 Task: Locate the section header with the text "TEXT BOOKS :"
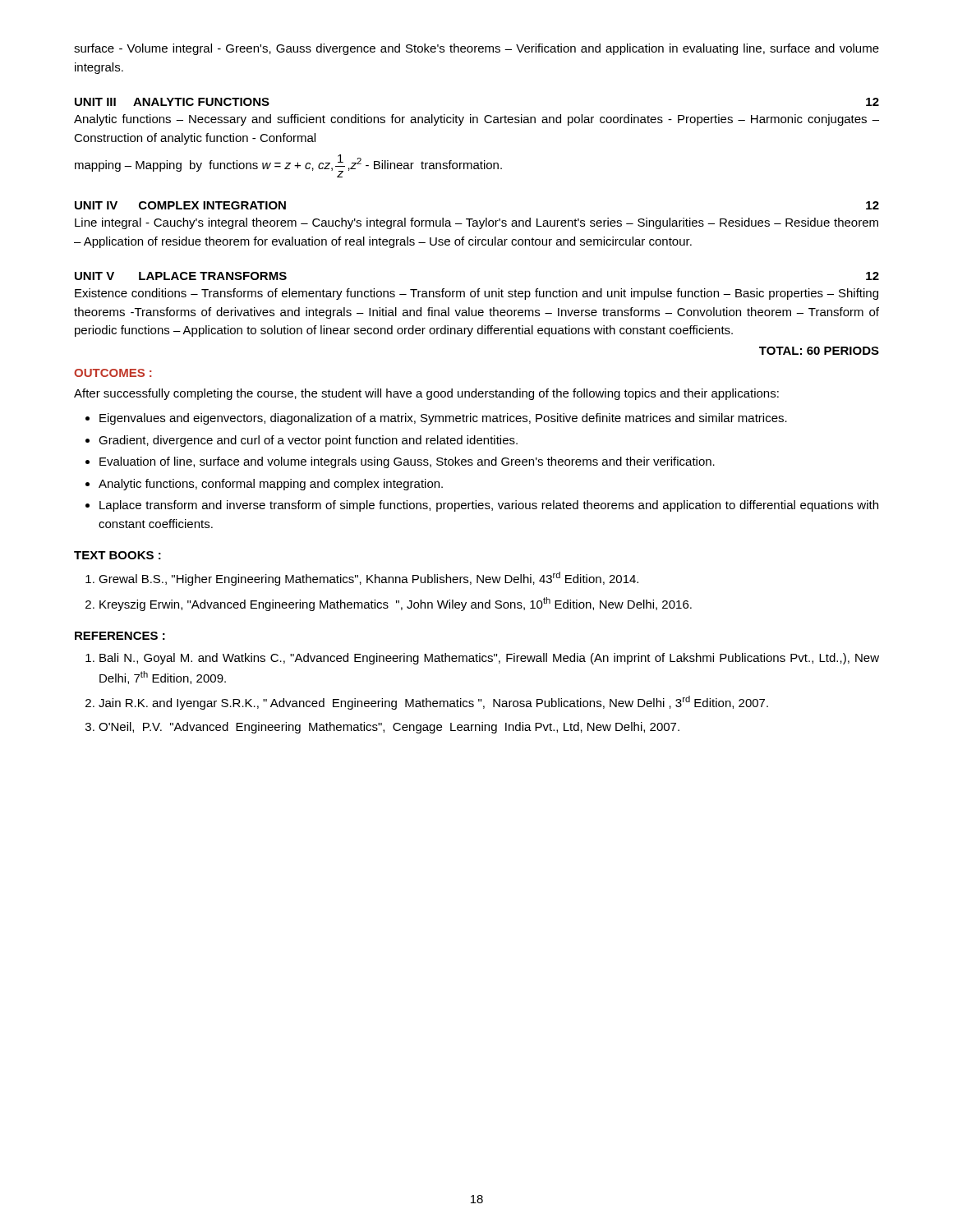(x=118, y=555)
